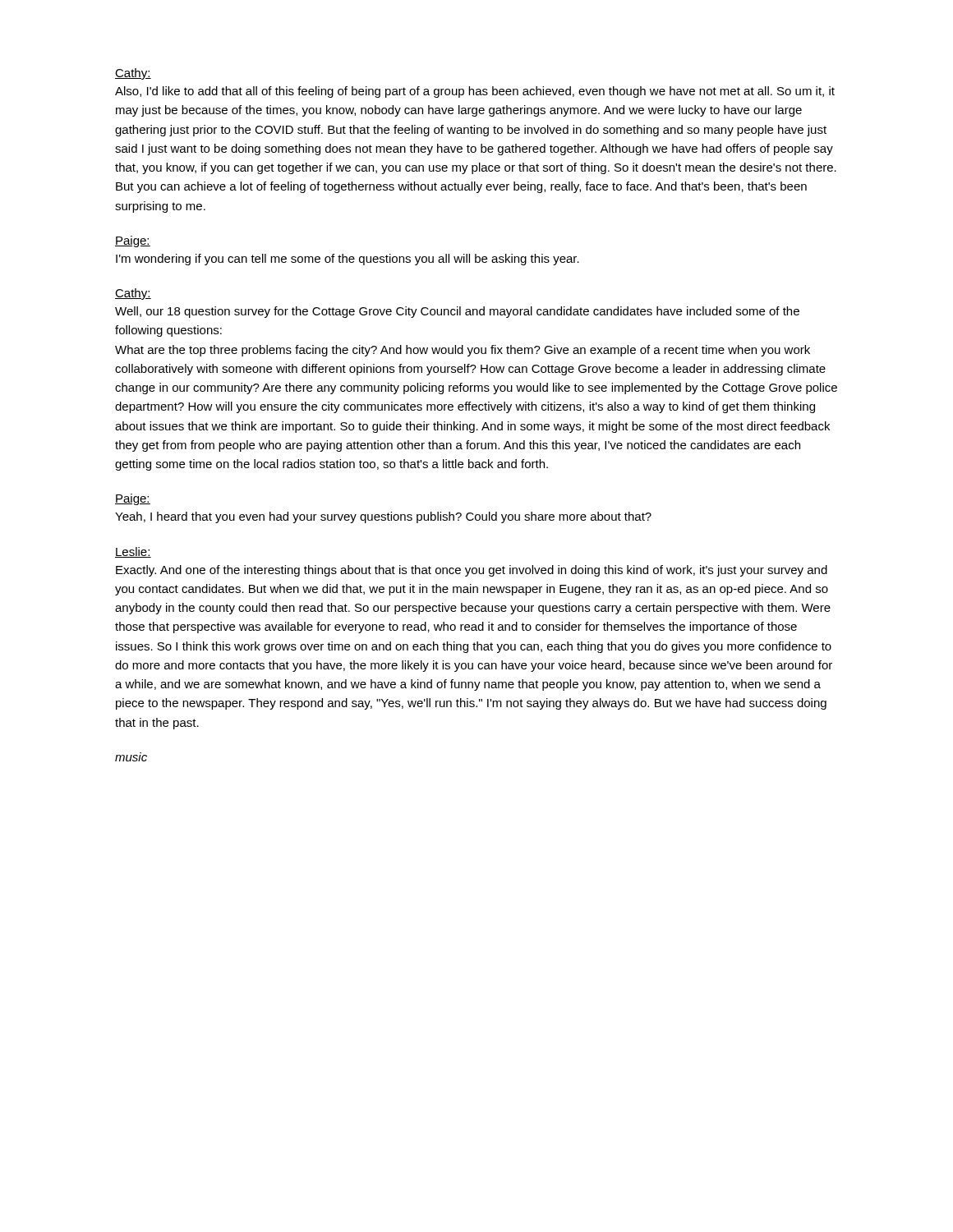Find the text block that reads "Yeah, I heard that you even"

(383, 516)
